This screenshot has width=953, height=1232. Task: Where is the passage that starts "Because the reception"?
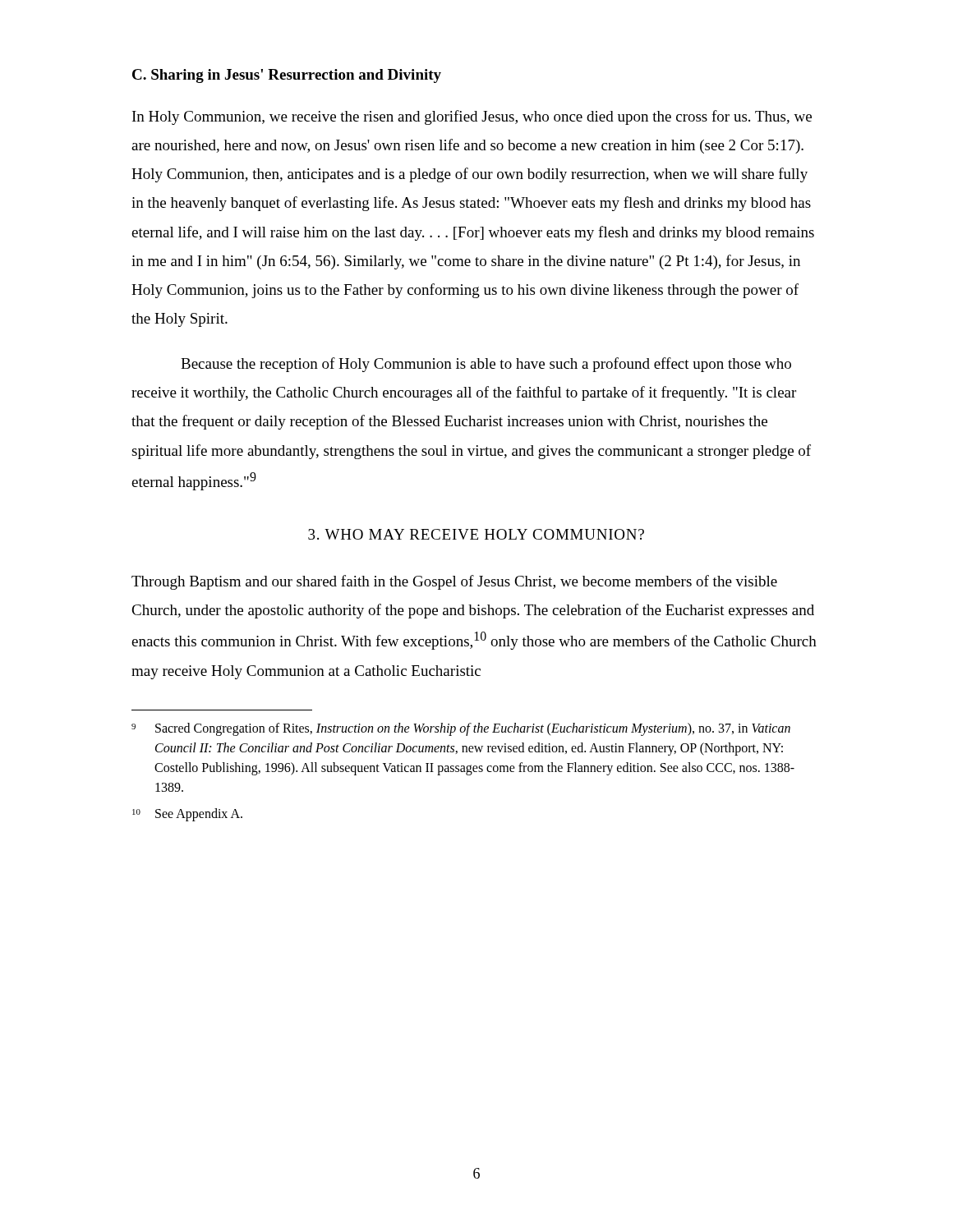click(476, 423)
